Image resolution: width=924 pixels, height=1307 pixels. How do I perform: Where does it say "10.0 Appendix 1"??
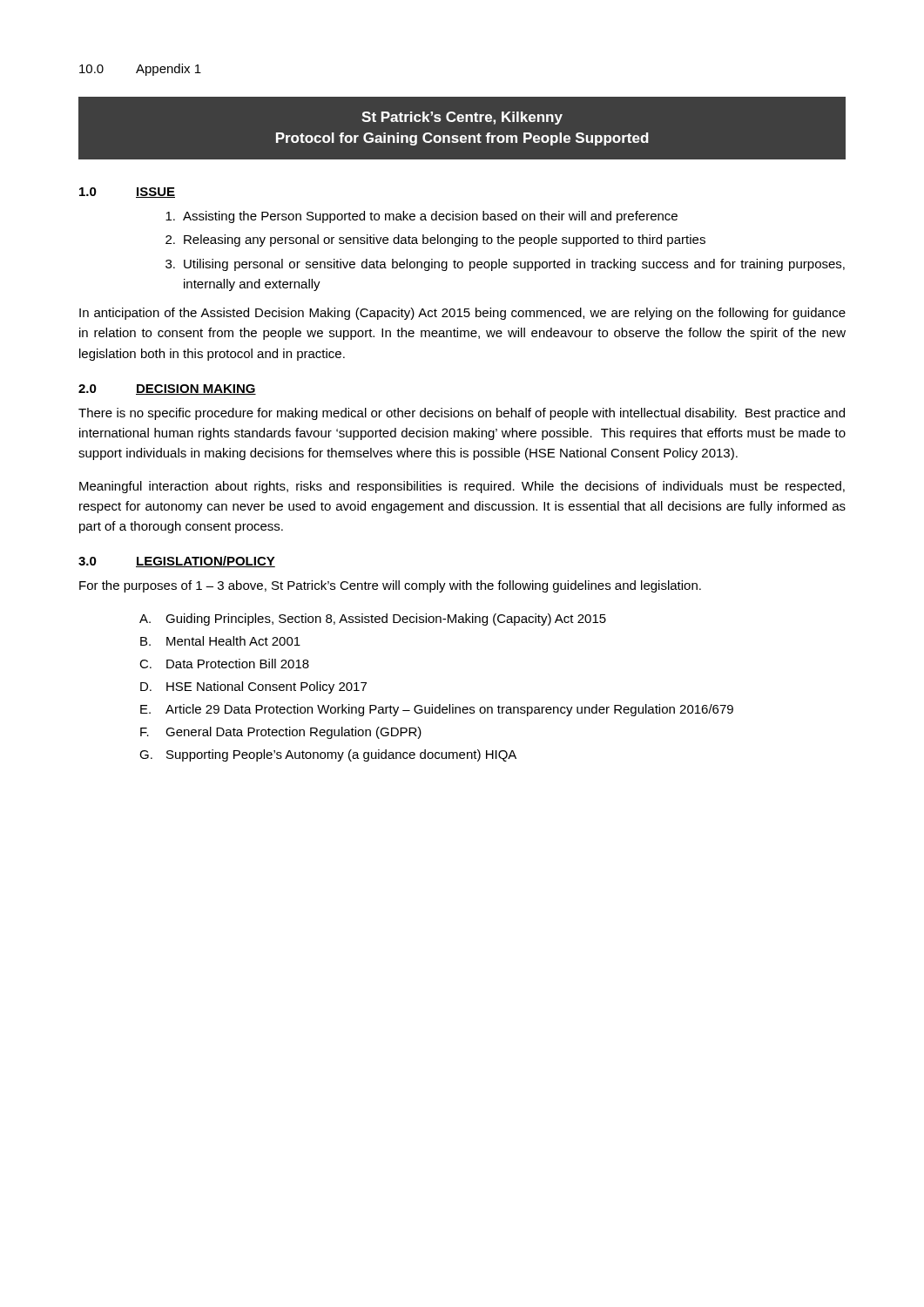140,68
